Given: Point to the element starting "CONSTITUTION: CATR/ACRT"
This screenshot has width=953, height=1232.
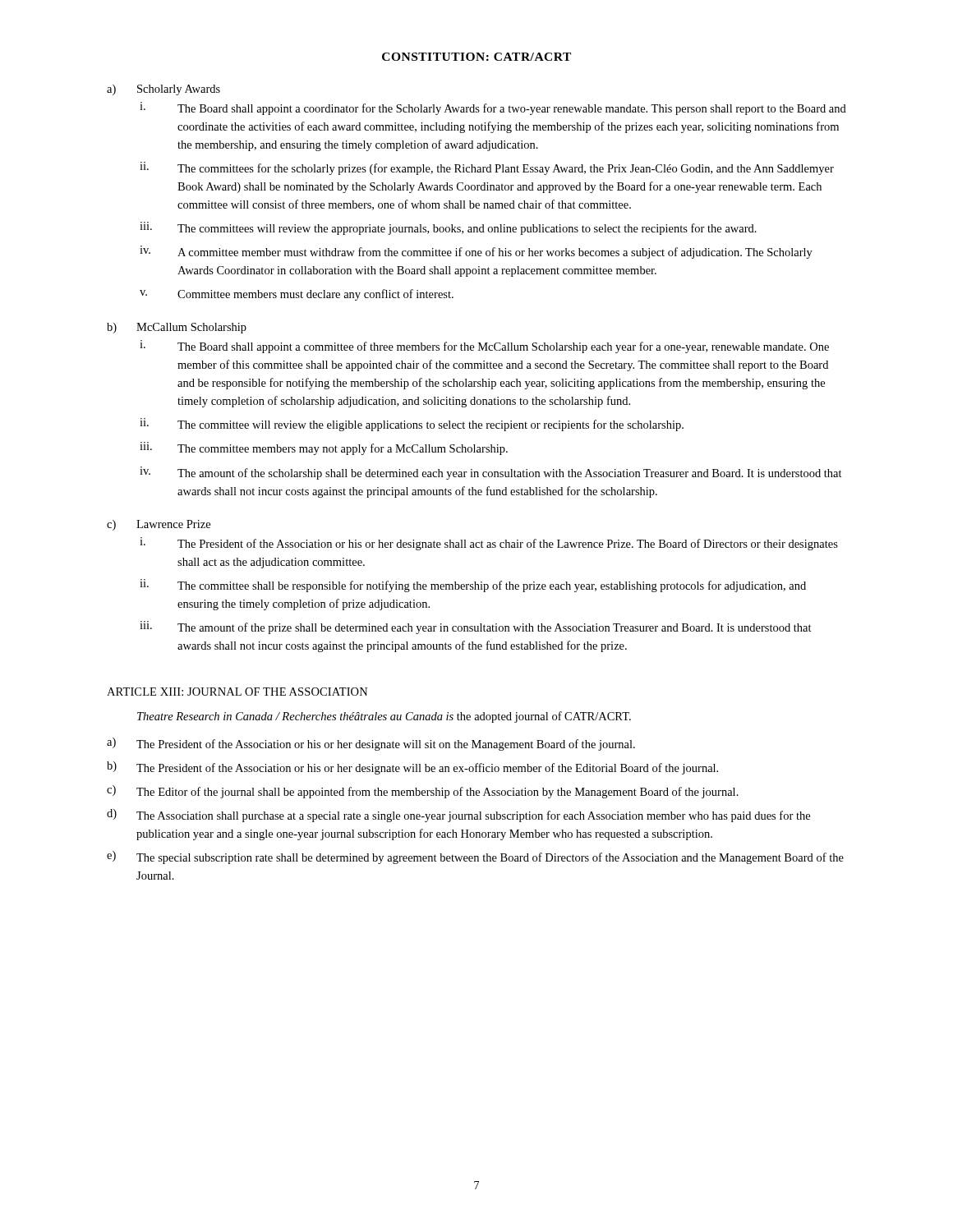Looking at the screenshot, I should coord(476,56).
